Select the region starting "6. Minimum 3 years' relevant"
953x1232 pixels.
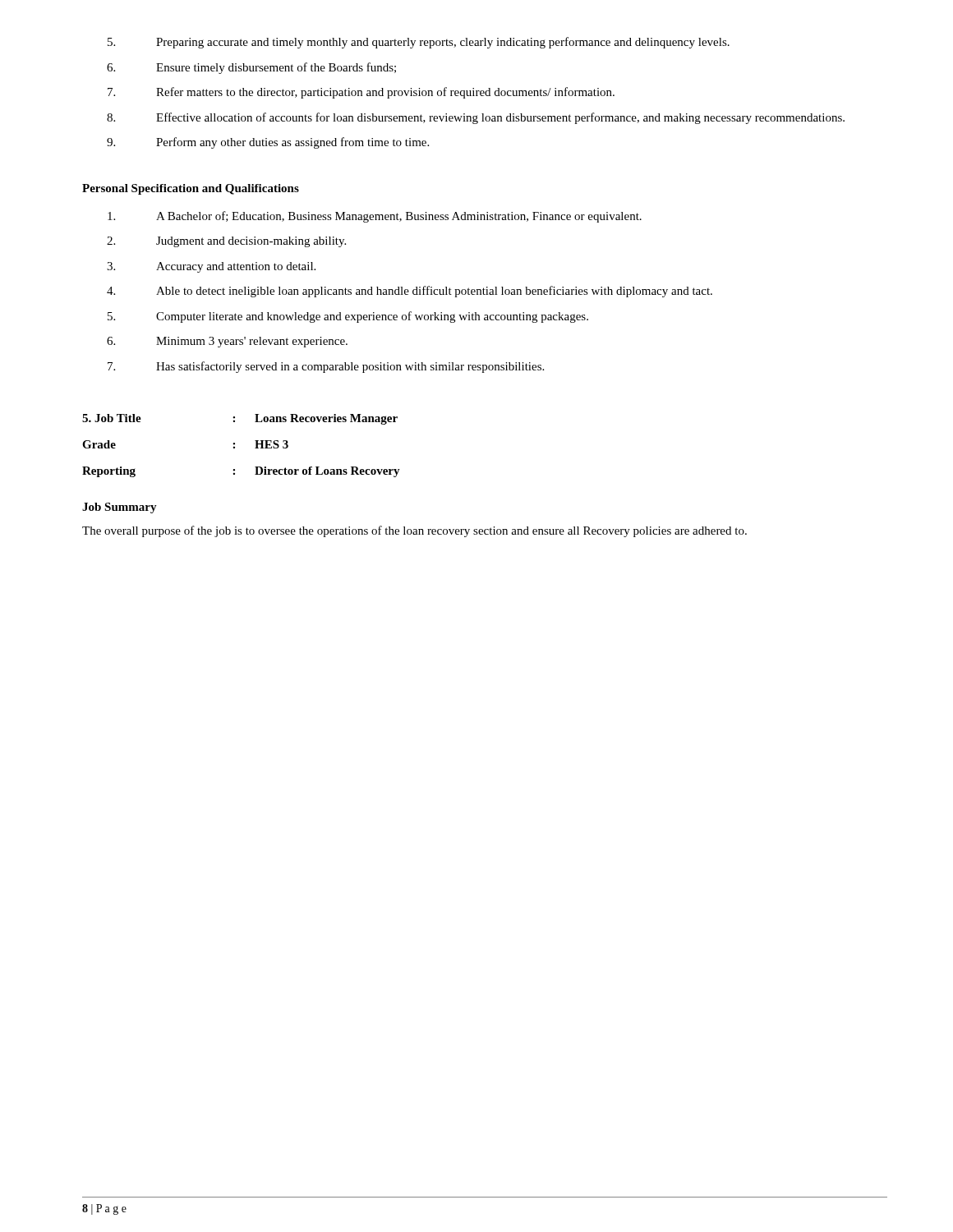(227, 342)
